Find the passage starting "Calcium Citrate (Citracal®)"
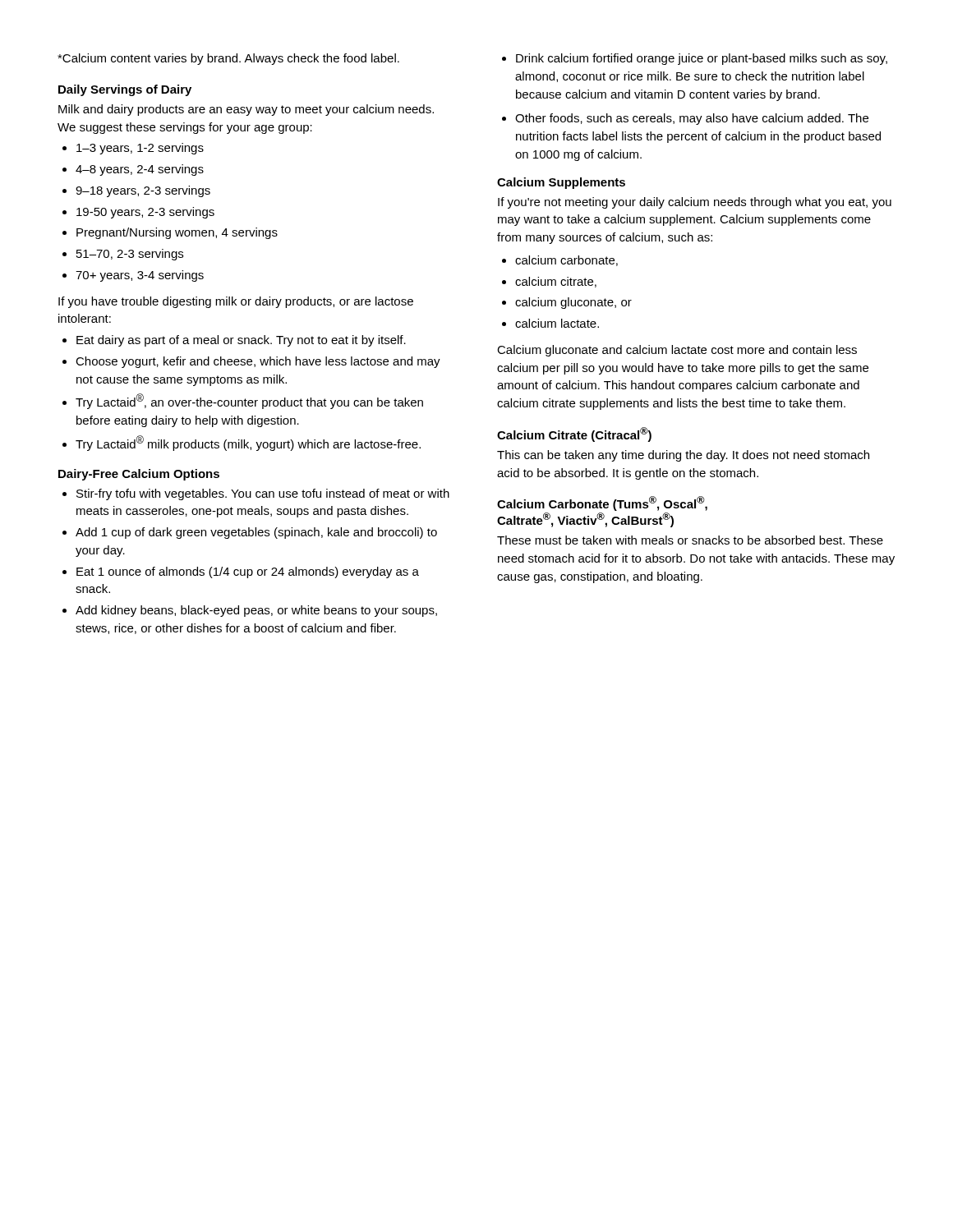Image resolution: width=953 pixels, height=1232 pixels. (x=574, y=433)
